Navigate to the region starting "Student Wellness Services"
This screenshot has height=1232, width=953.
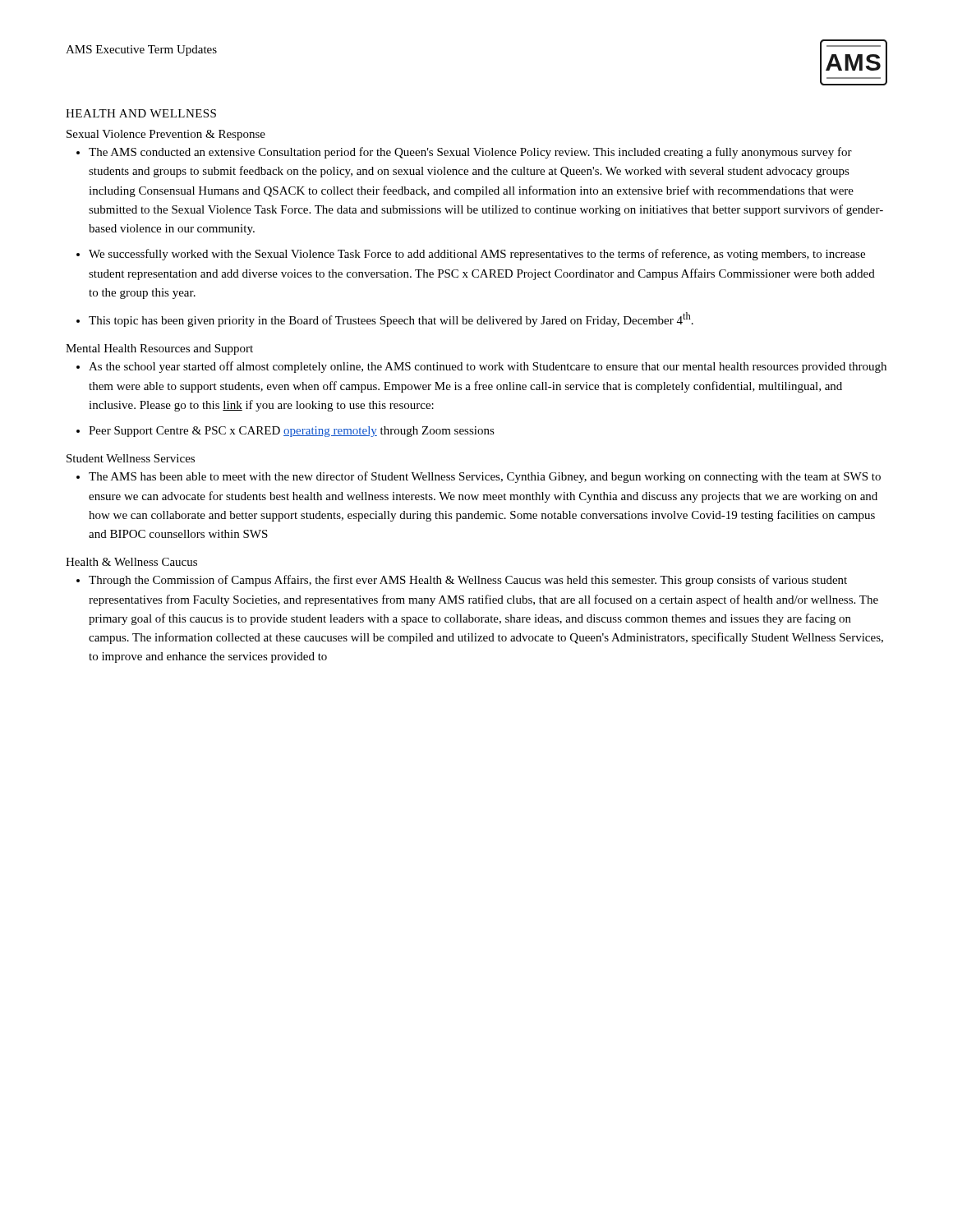131,458
